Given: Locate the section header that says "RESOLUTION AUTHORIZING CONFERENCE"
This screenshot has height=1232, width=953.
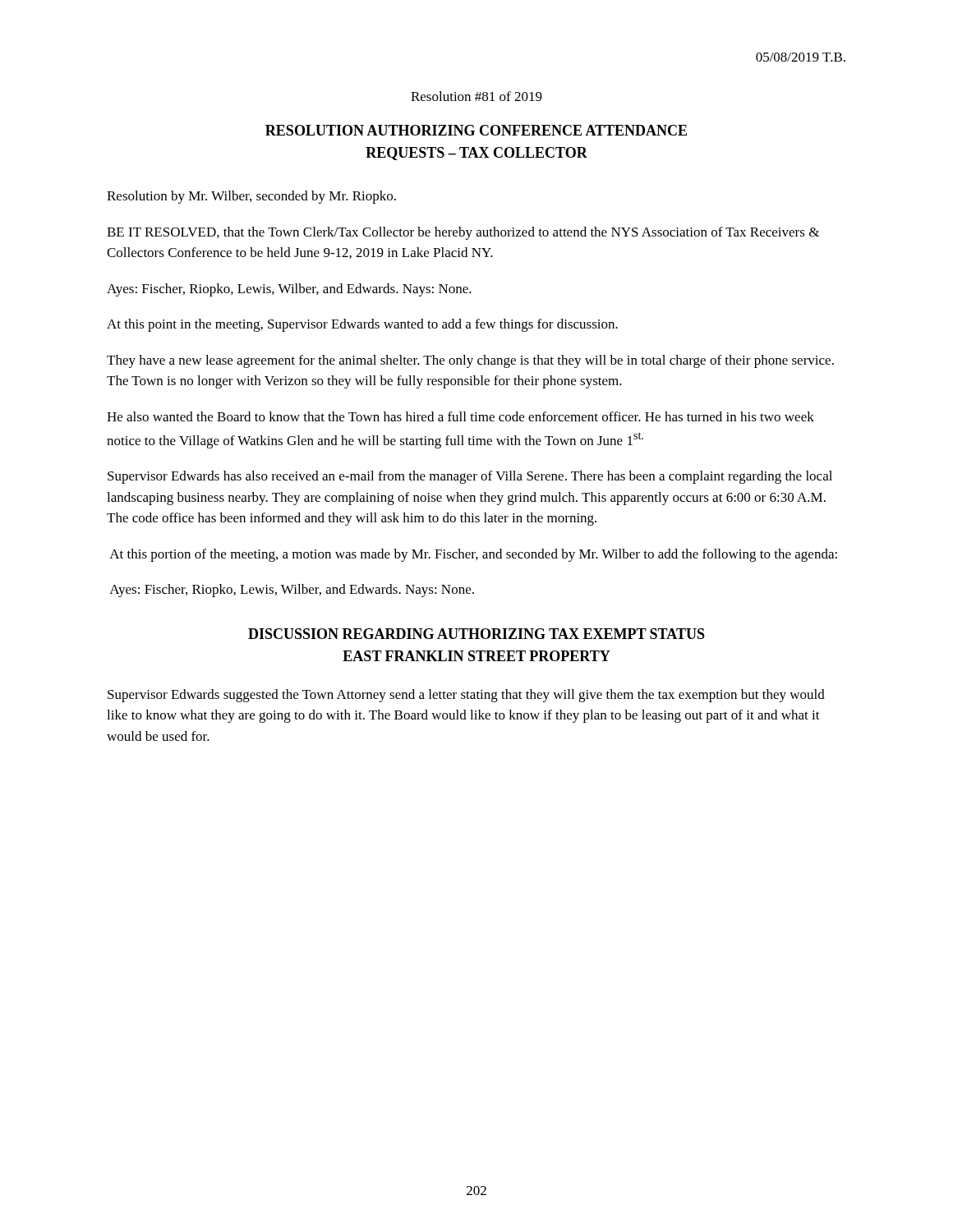Looking at the screenshot, I should coord(476,142).
